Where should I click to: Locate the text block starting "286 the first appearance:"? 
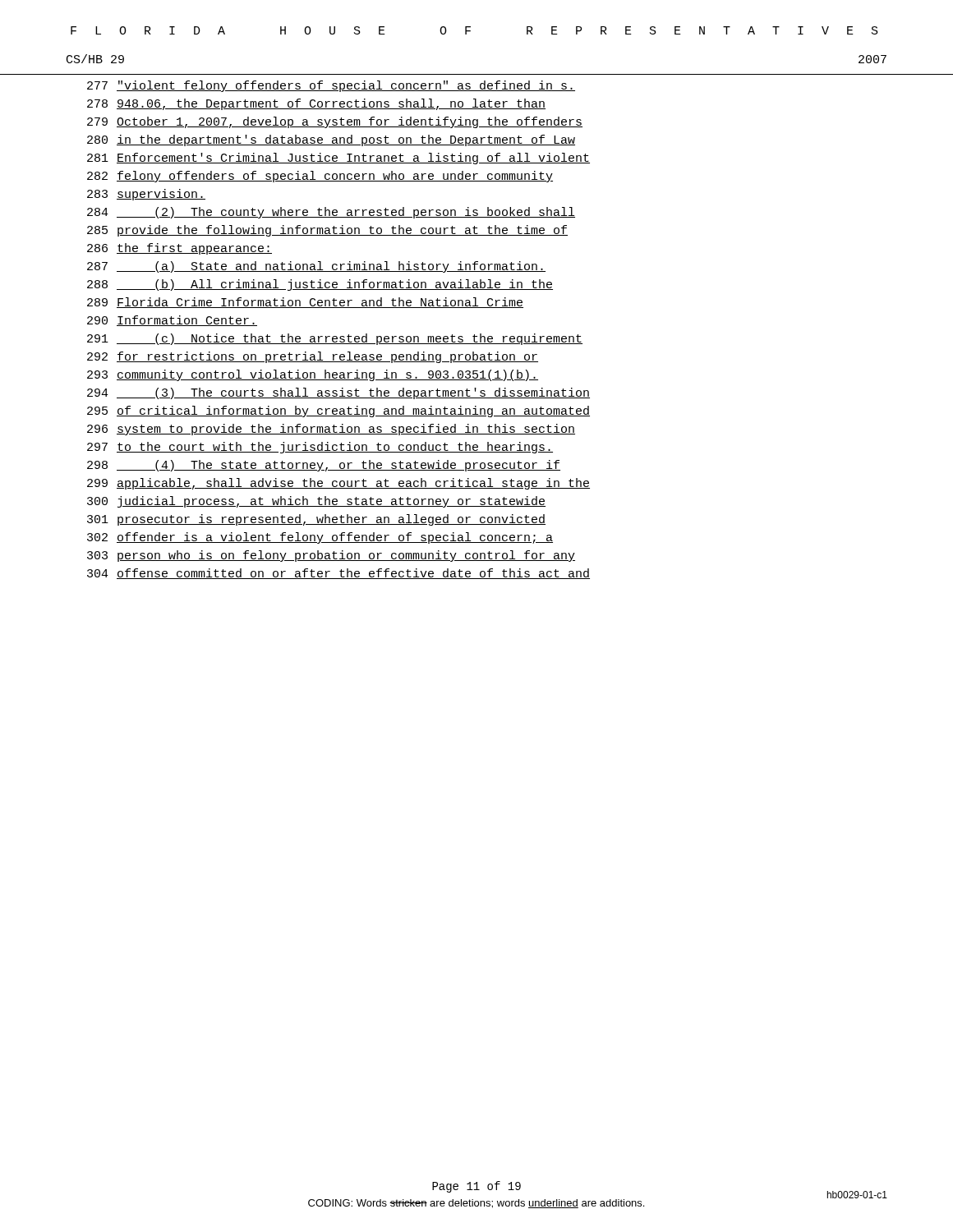[x=476, y=250]
